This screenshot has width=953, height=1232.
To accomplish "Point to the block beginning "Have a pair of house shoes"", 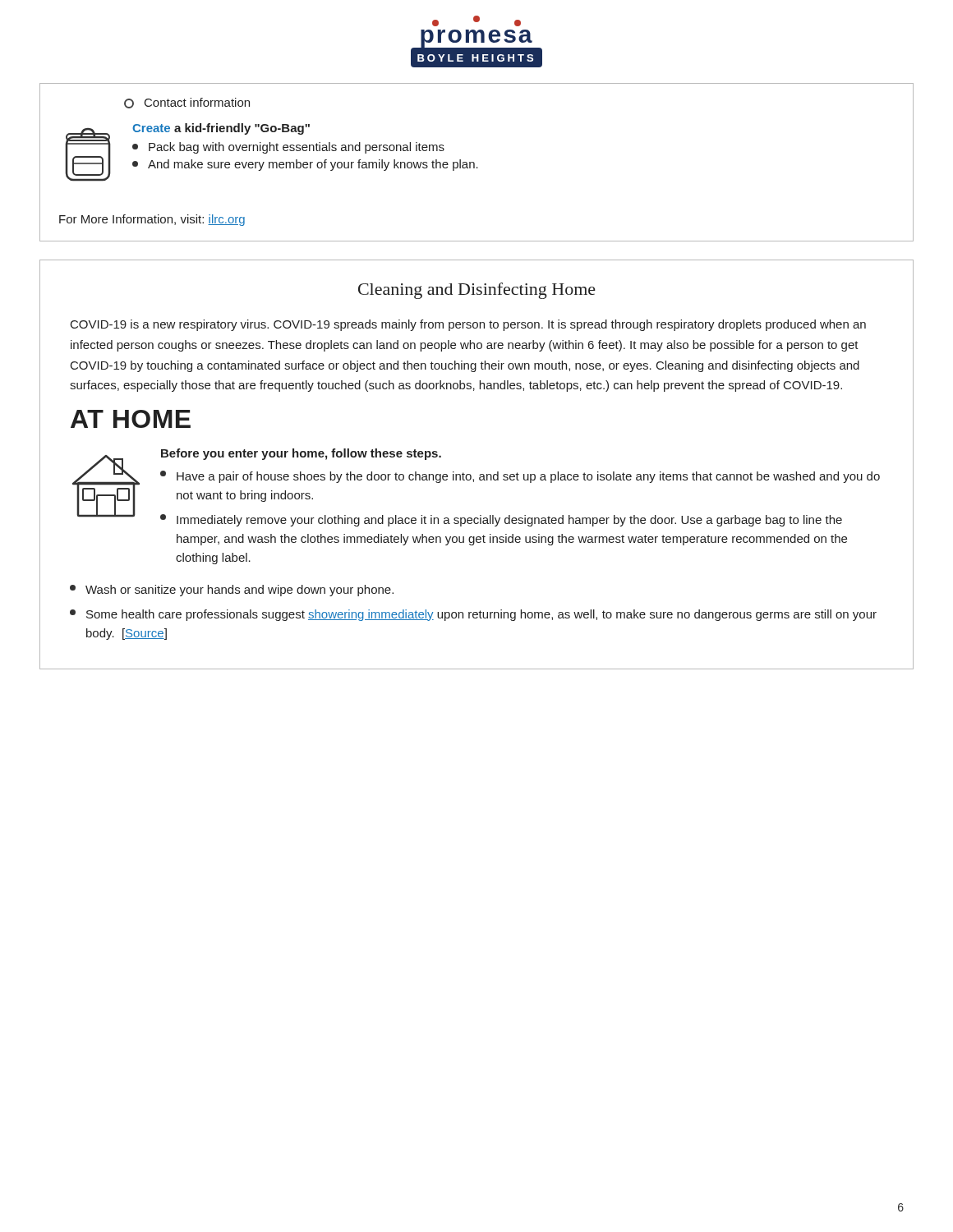I will point(522,486).
